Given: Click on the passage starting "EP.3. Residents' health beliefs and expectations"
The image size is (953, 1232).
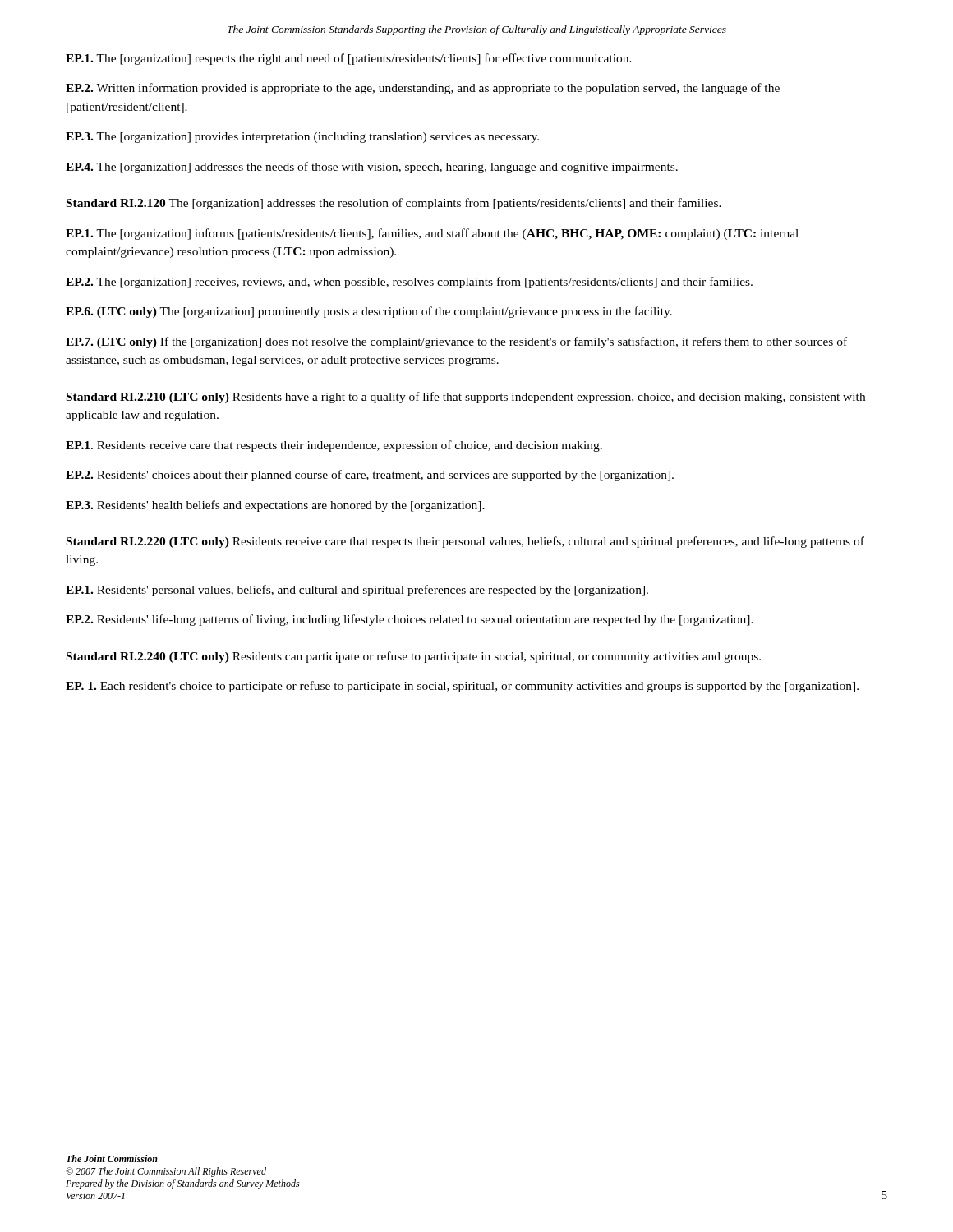Looking at the screenshot, I should (476, 505).
